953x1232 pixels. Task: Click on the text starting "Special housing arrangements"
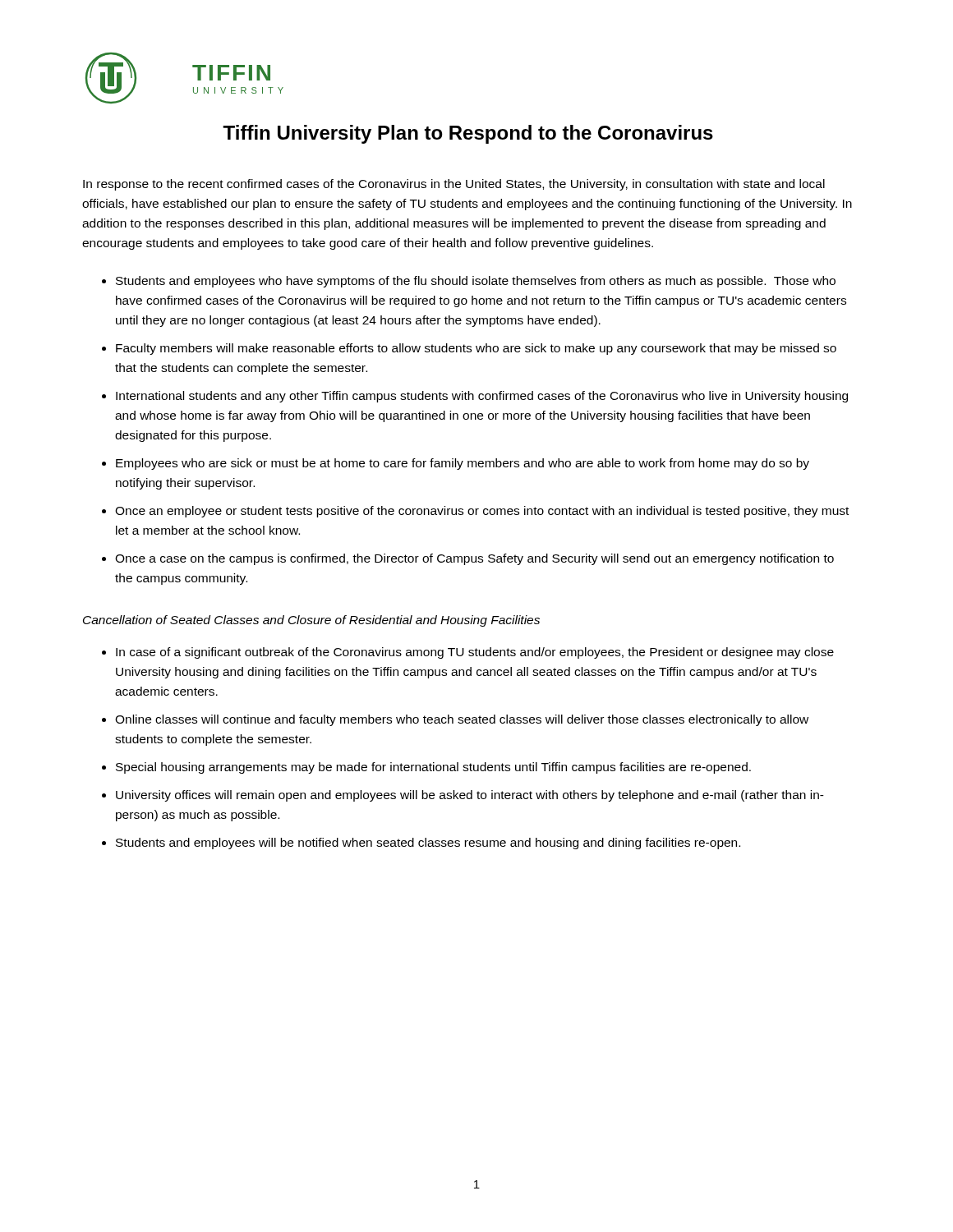coord(433,767)
